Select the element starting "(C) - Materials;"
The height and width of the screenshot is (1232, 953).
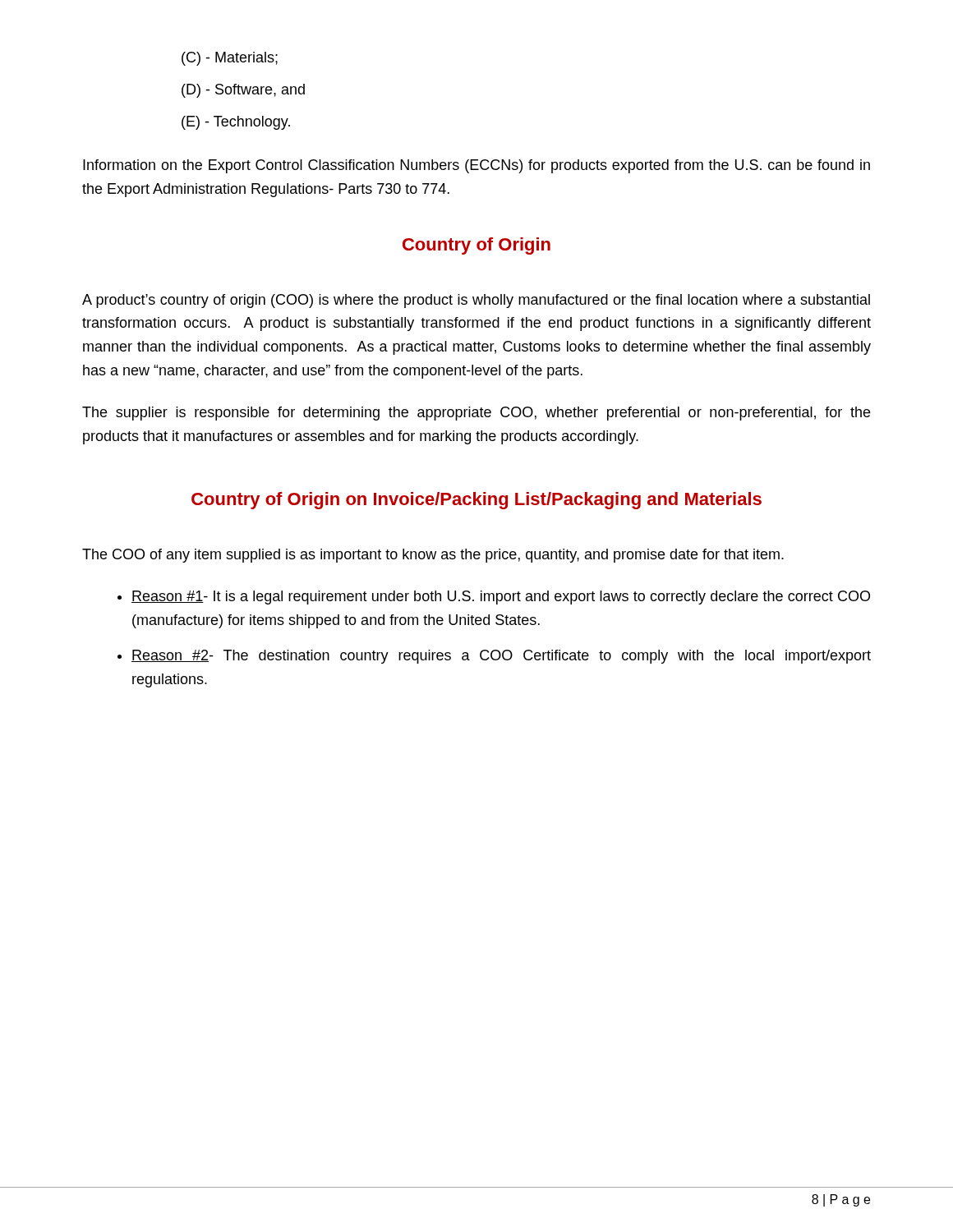[x=230, y=57]
